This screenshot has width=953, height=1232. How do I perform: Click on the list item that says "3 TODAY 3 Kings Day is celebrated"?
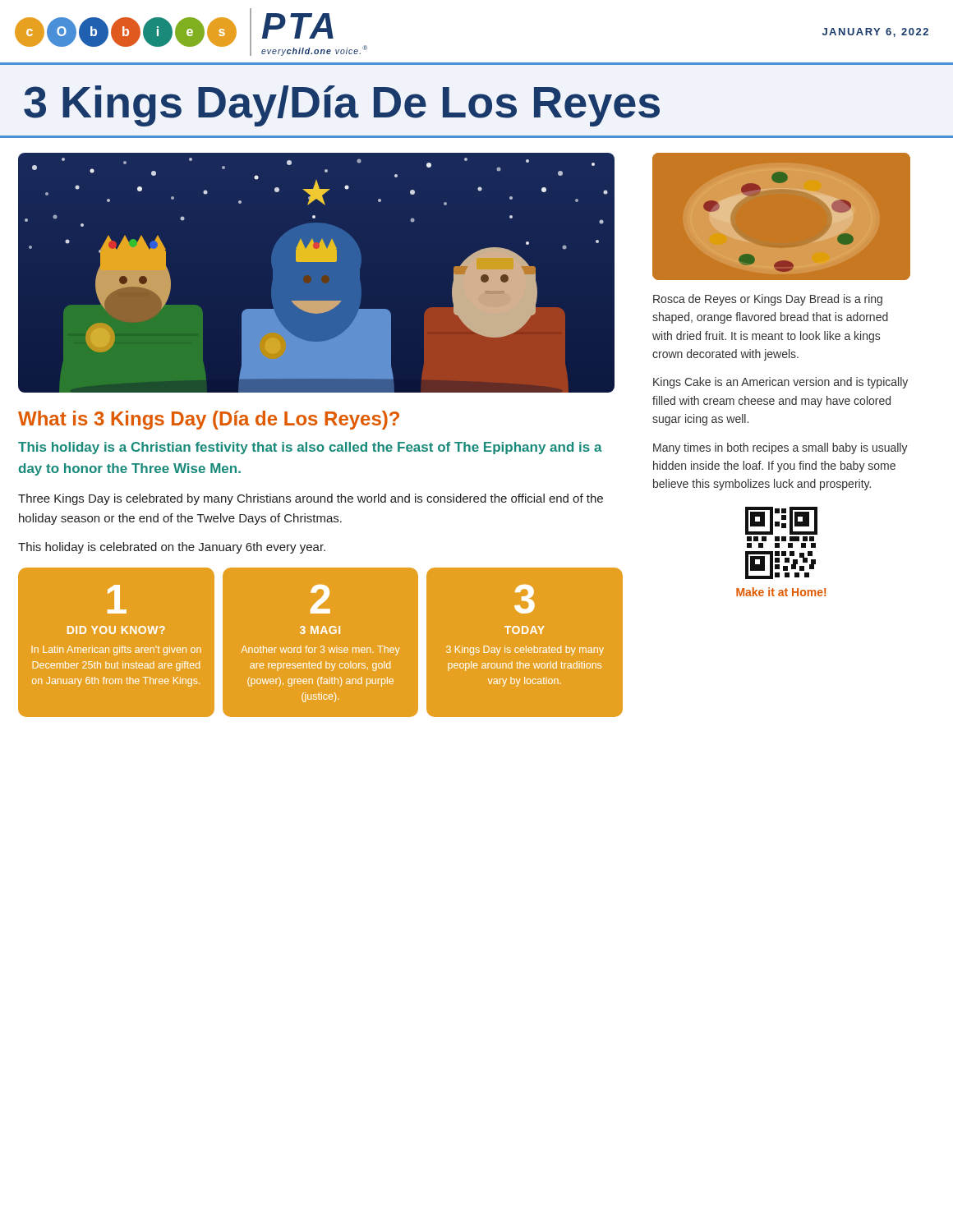525,631
